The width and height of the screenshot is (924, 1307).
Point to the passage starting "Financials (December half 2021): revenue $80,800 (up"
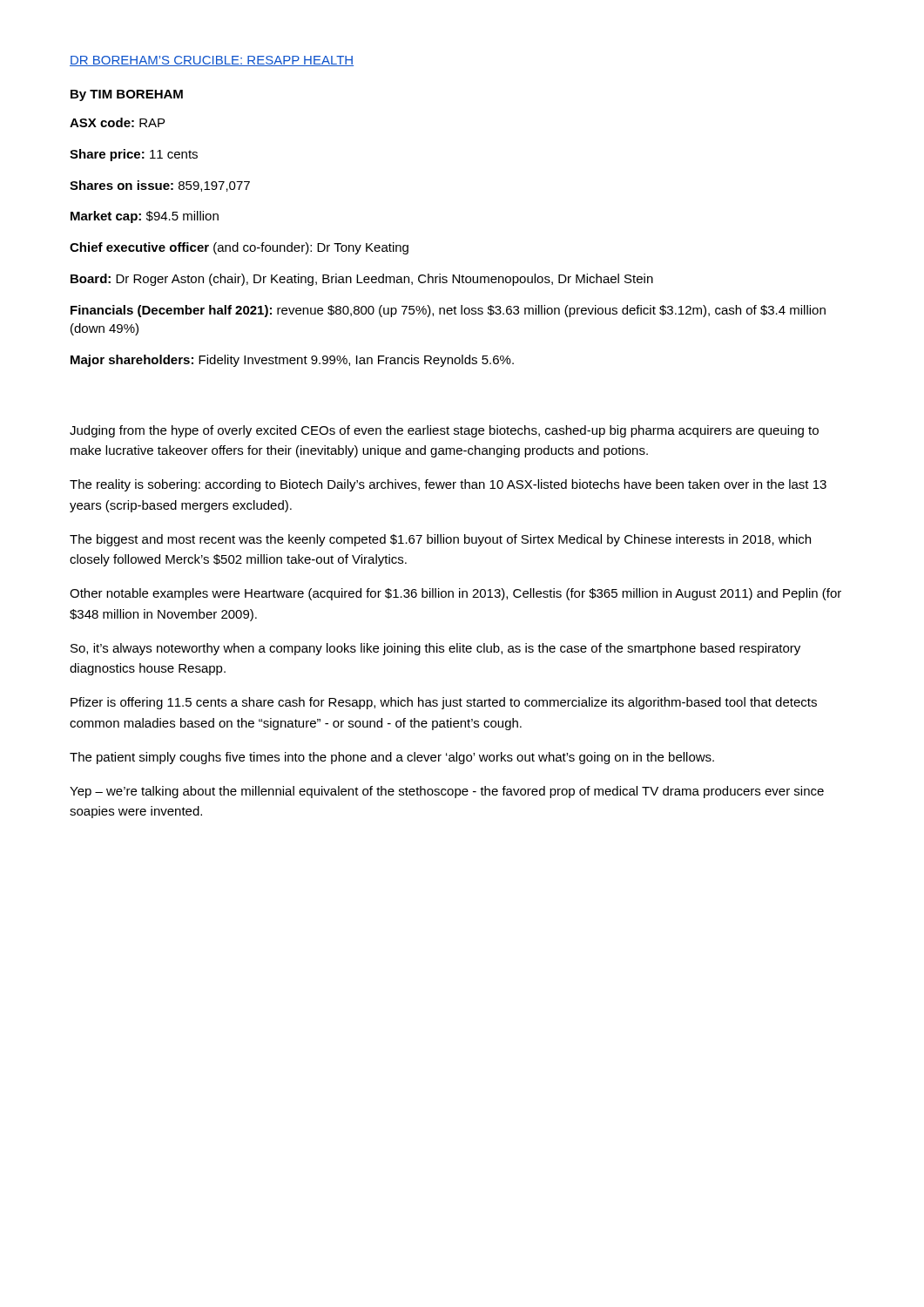click(x=448, y=319)
